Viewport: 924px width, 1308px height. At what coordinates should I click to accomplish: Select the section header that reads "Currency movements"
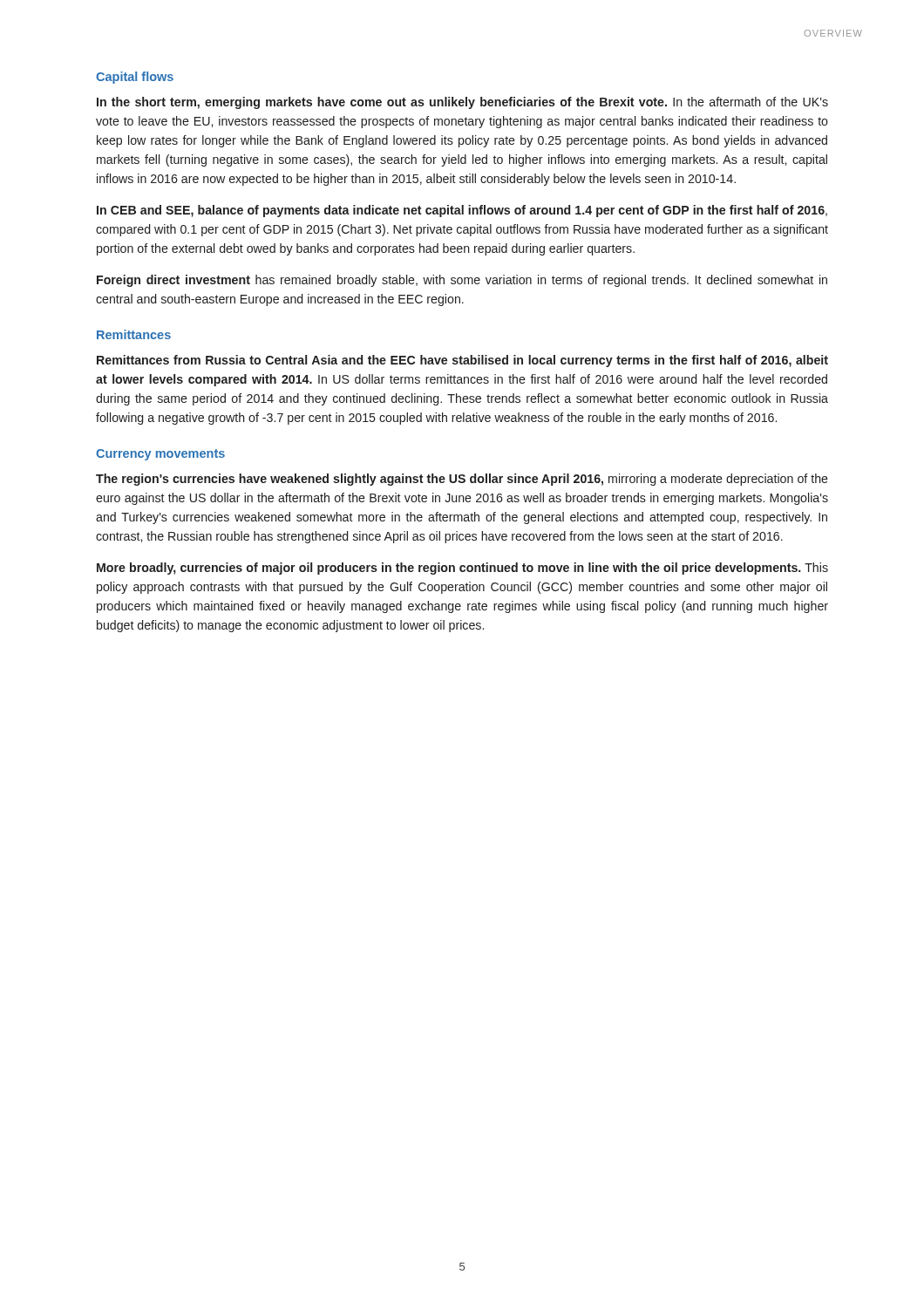[x=161, y=453]
